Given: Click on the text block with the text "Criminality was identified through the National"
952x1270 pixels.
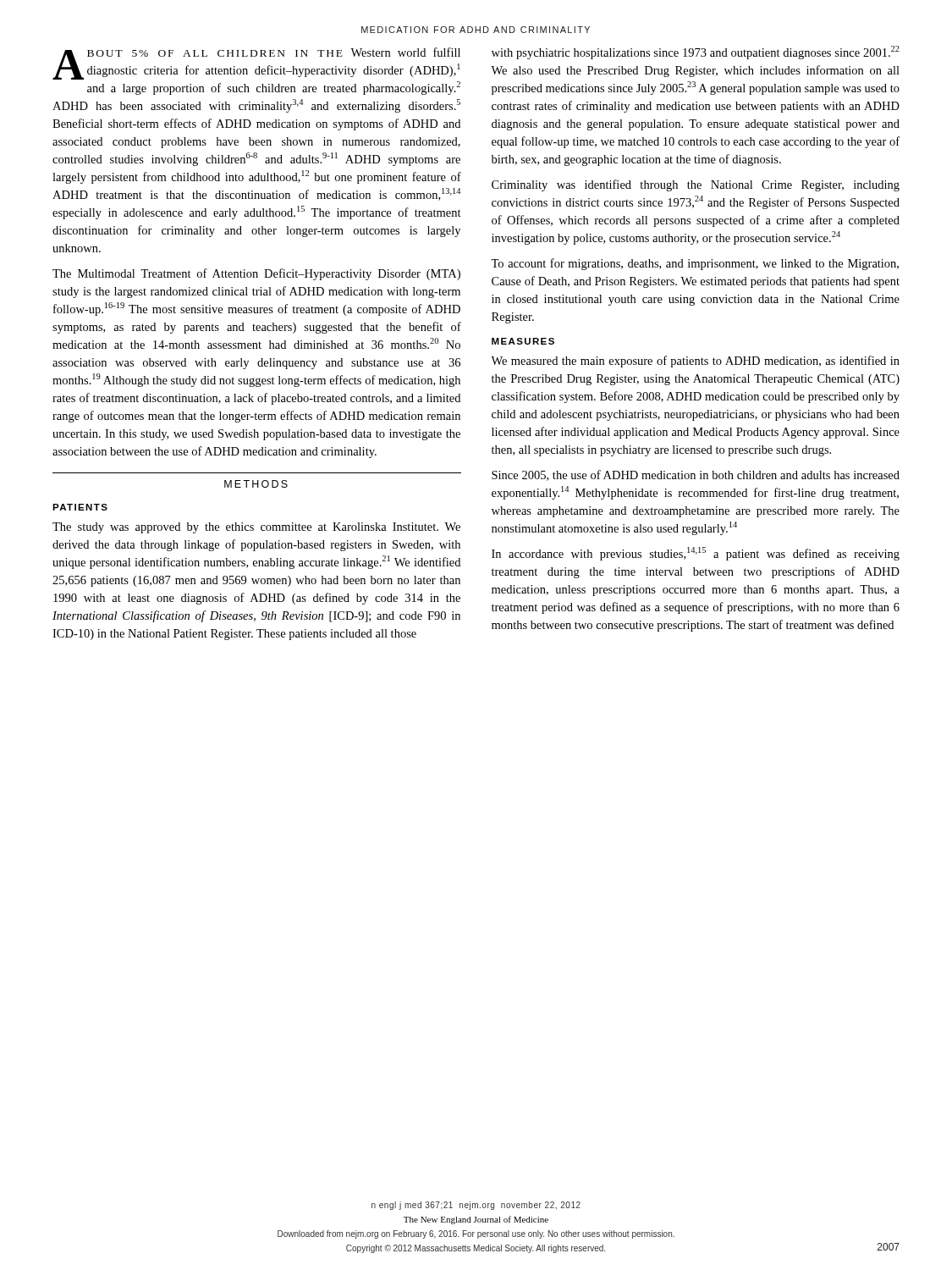Looking at the screenshot, I should pyautogui.click(x=695, y=212).
